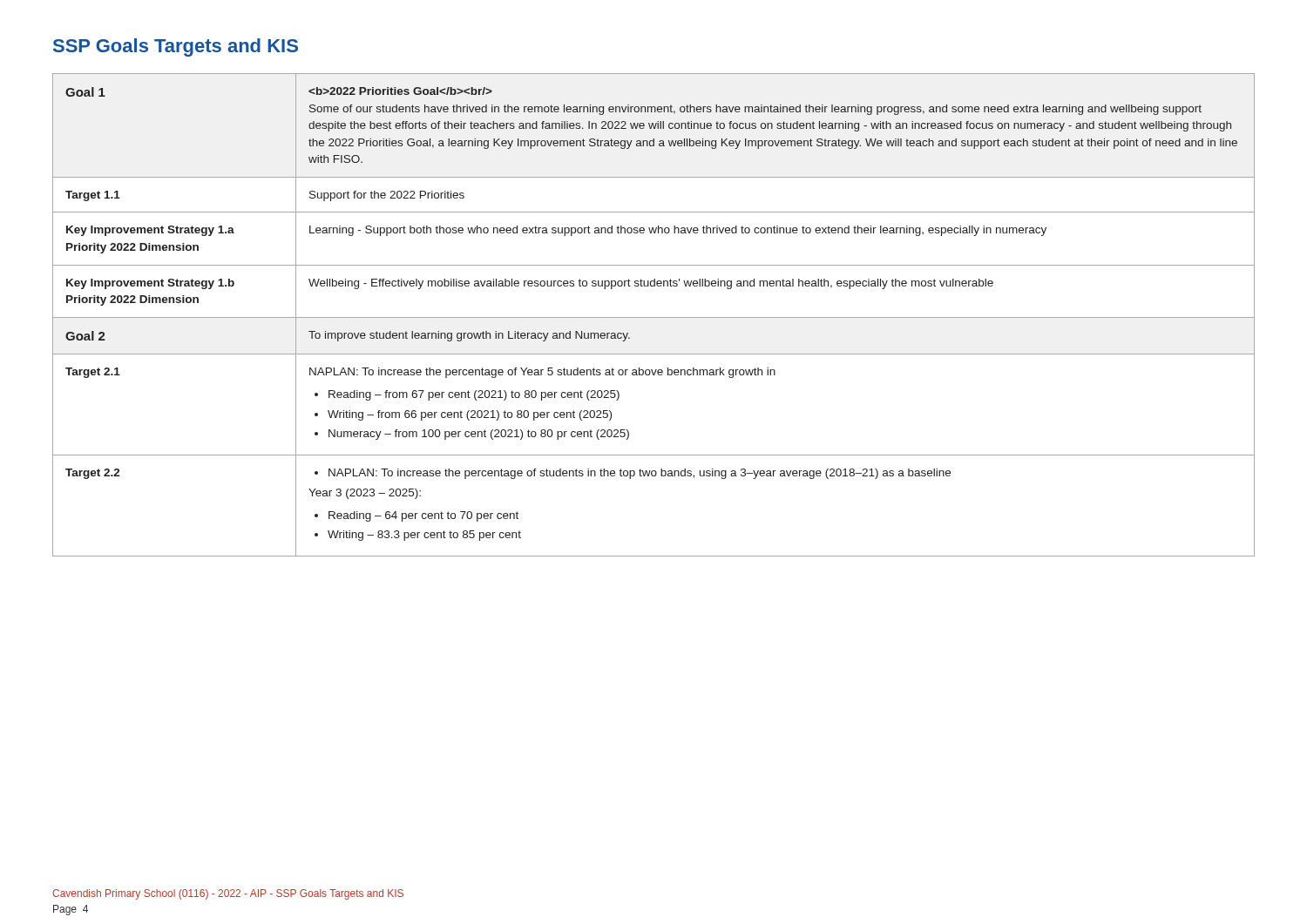The height and width of the screenshot is (924, 1307).
Task: Find the table that mentions "Goal 2"
Action: (x=654, y=315)
